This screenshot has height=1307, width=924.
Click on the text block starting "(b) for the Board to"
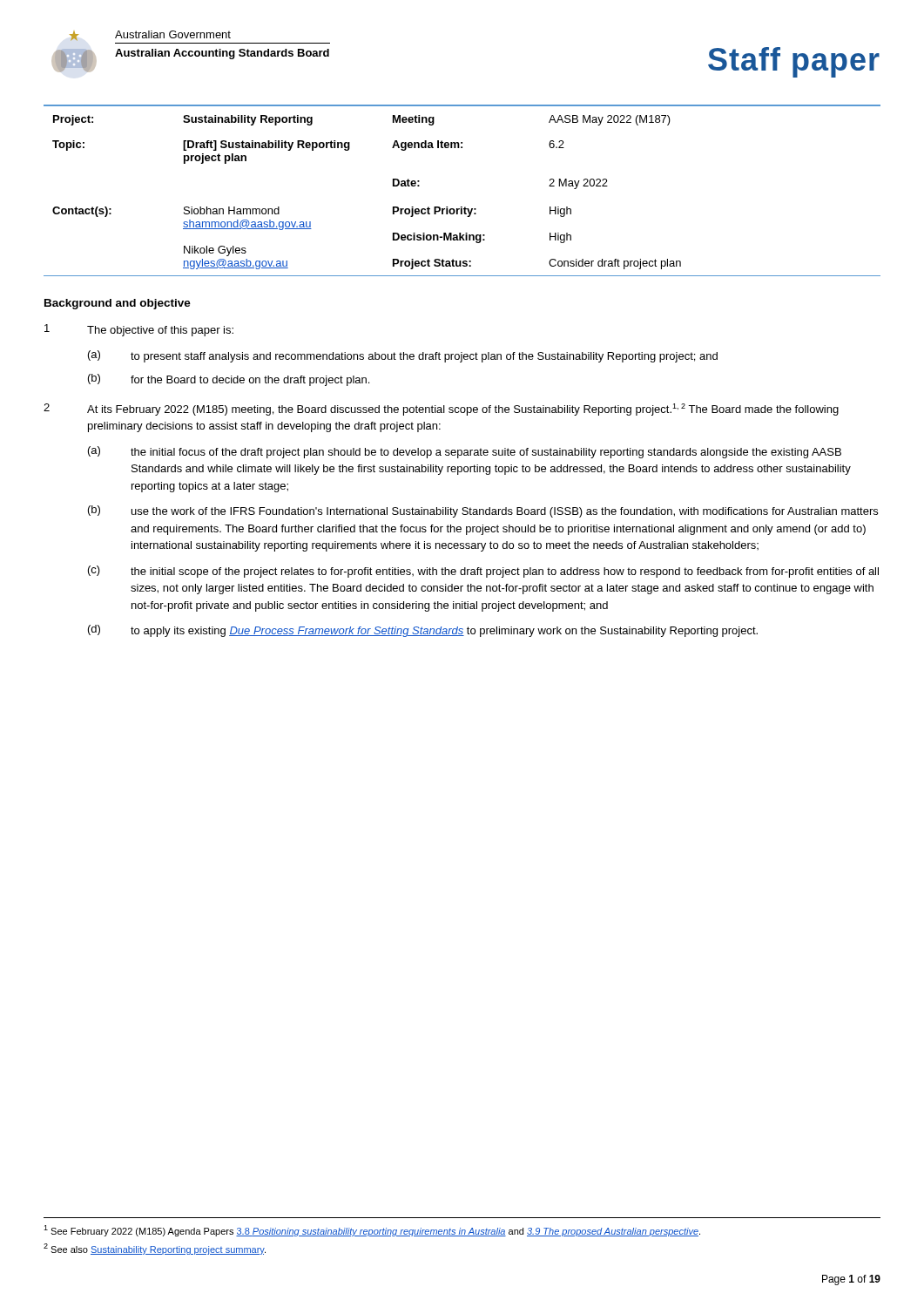tap(229, 380)
